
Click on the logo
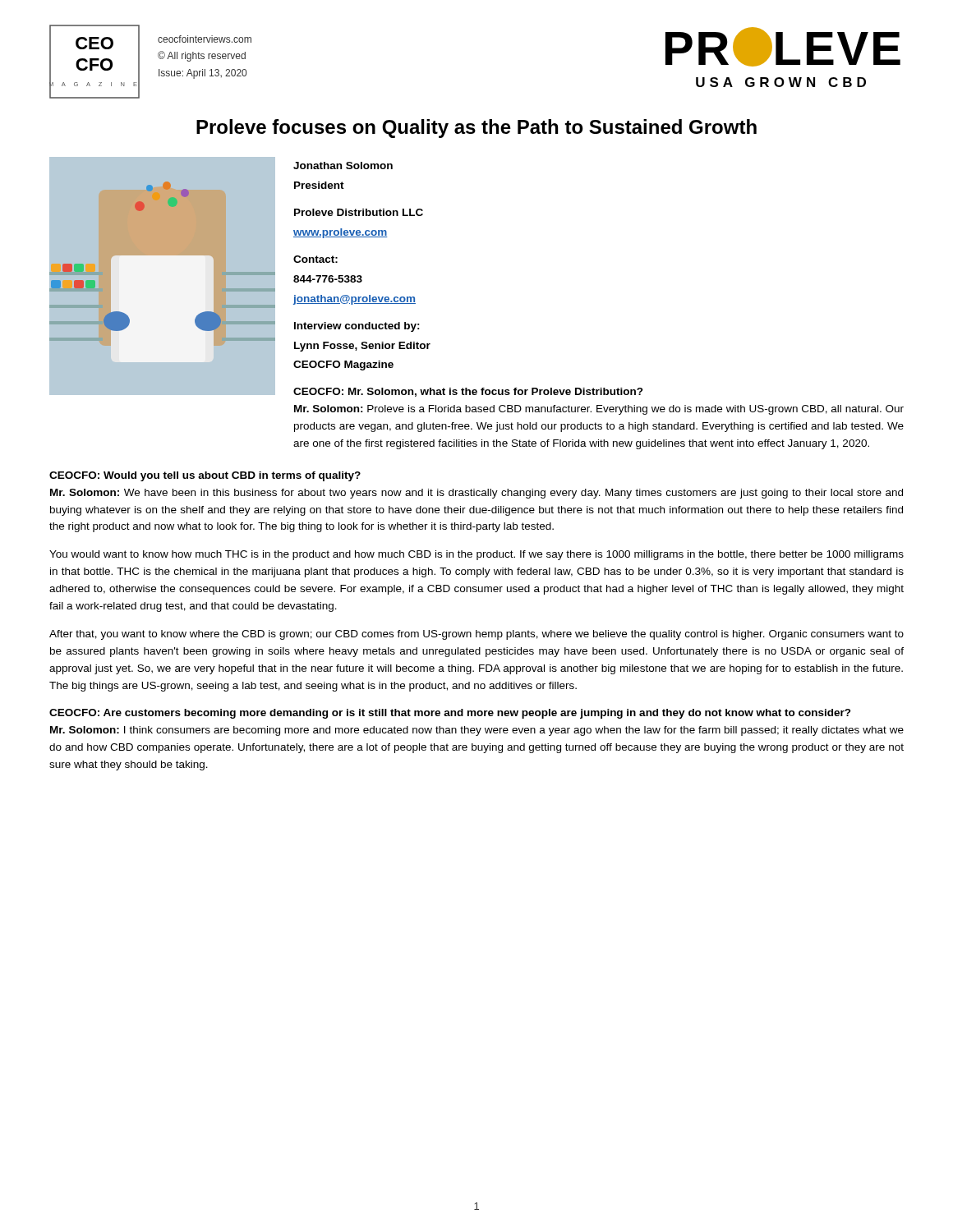(x=783, y=58)
